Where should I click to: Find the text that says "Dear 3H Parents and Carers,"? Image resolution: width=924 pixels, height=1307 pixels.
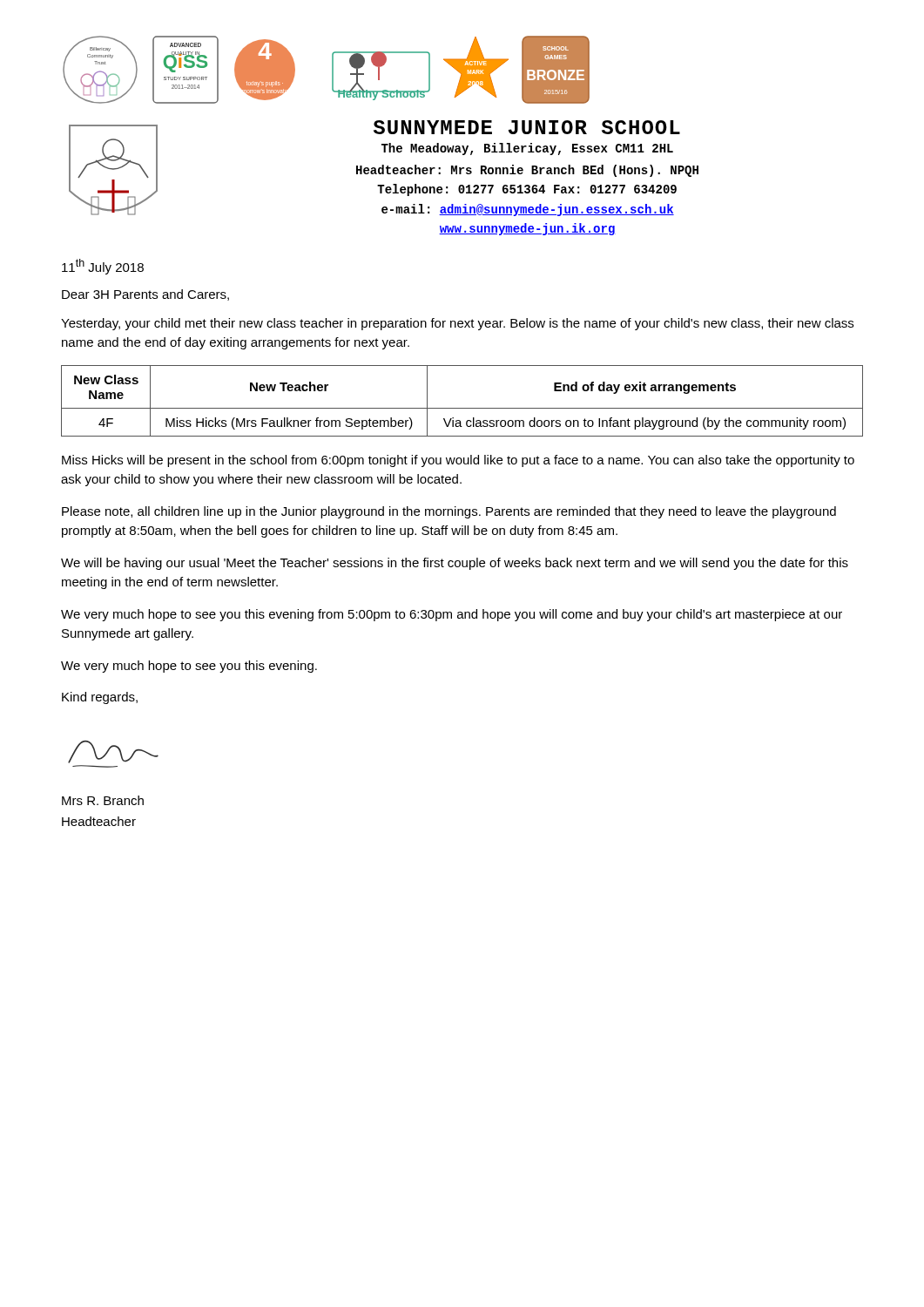(x=146, y=294)
